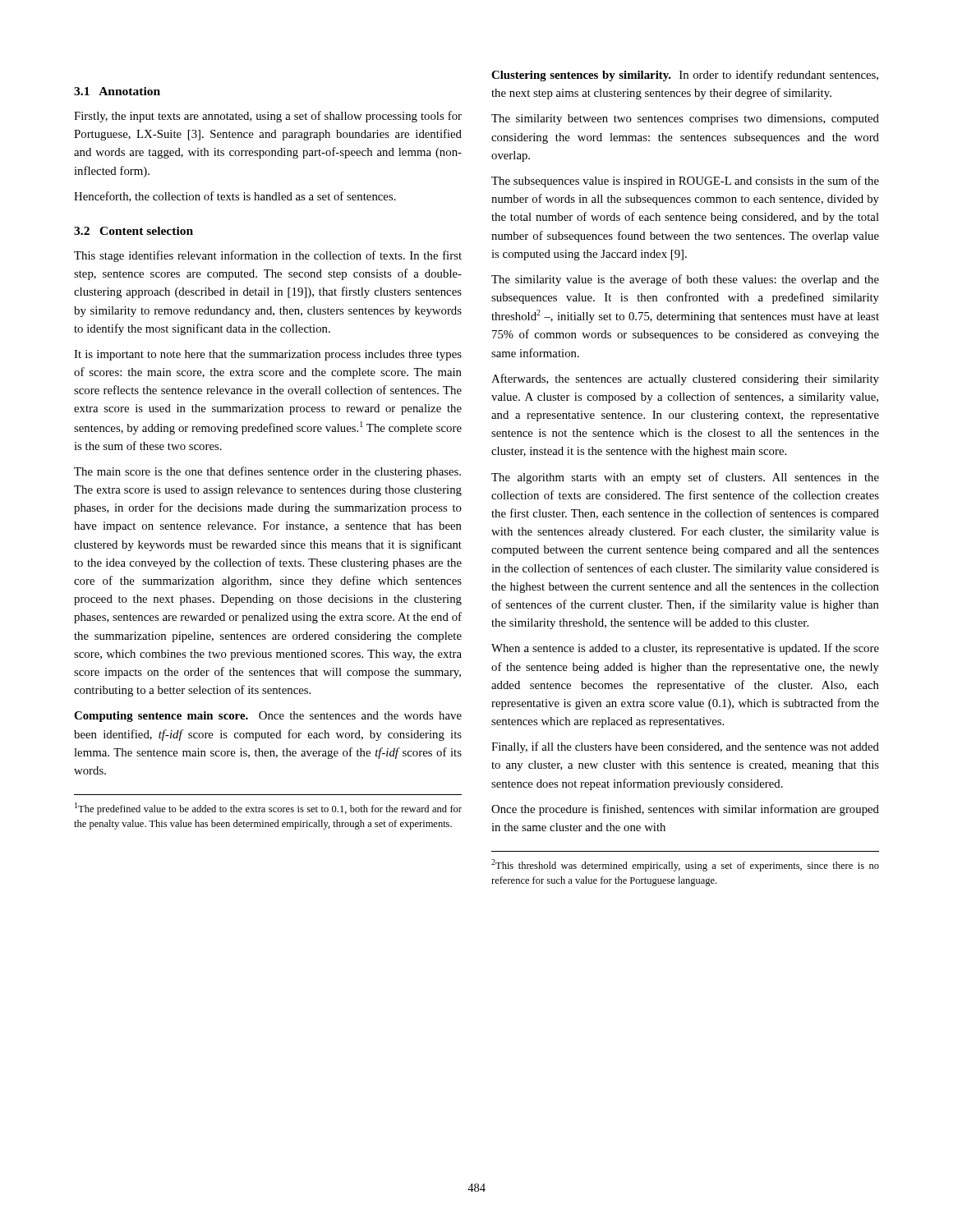Find the passage starting "Afterwards, the sentences are actually"
The height and width of the screenshot is (1232, 953).
685,415
